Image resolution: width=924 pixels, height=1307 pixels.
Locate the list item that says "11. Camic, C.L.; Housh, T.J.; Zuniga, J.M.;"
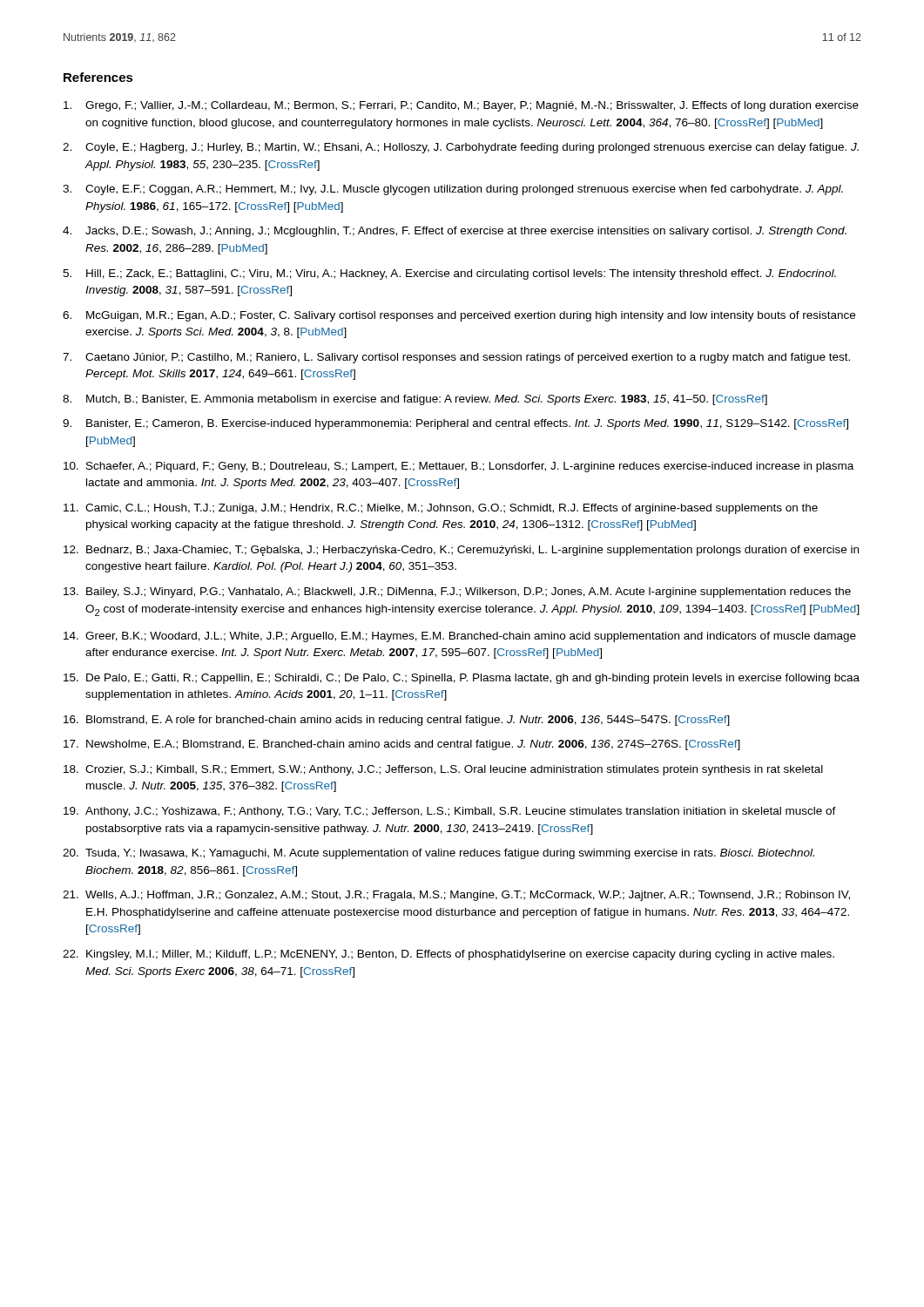click(x=462, y=516)
